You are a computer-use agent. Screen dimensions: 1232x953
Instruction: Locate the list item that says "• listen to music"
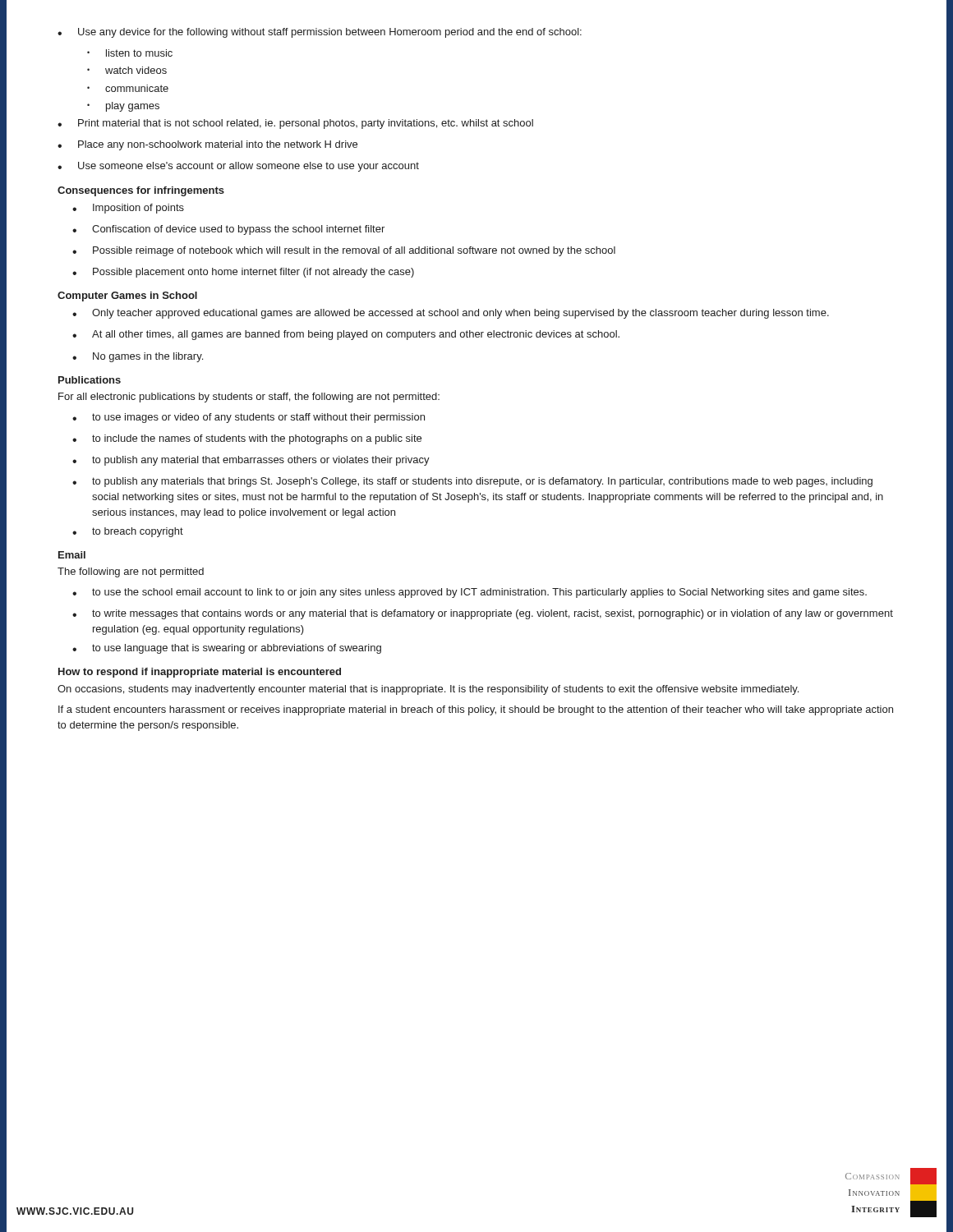[130, 54]
